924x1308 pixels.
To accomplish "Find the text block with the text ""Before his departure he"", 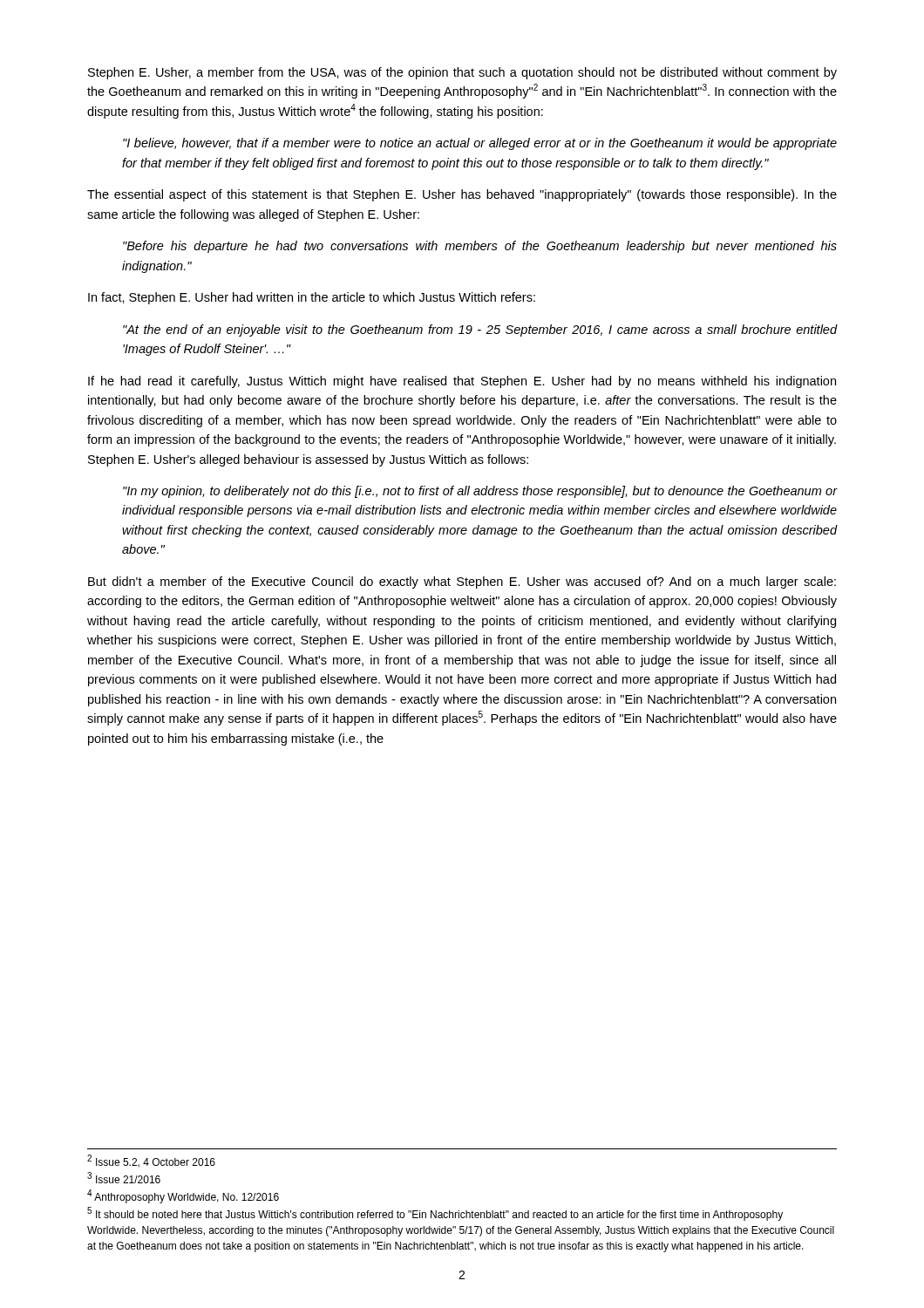I will click(479, 256).
